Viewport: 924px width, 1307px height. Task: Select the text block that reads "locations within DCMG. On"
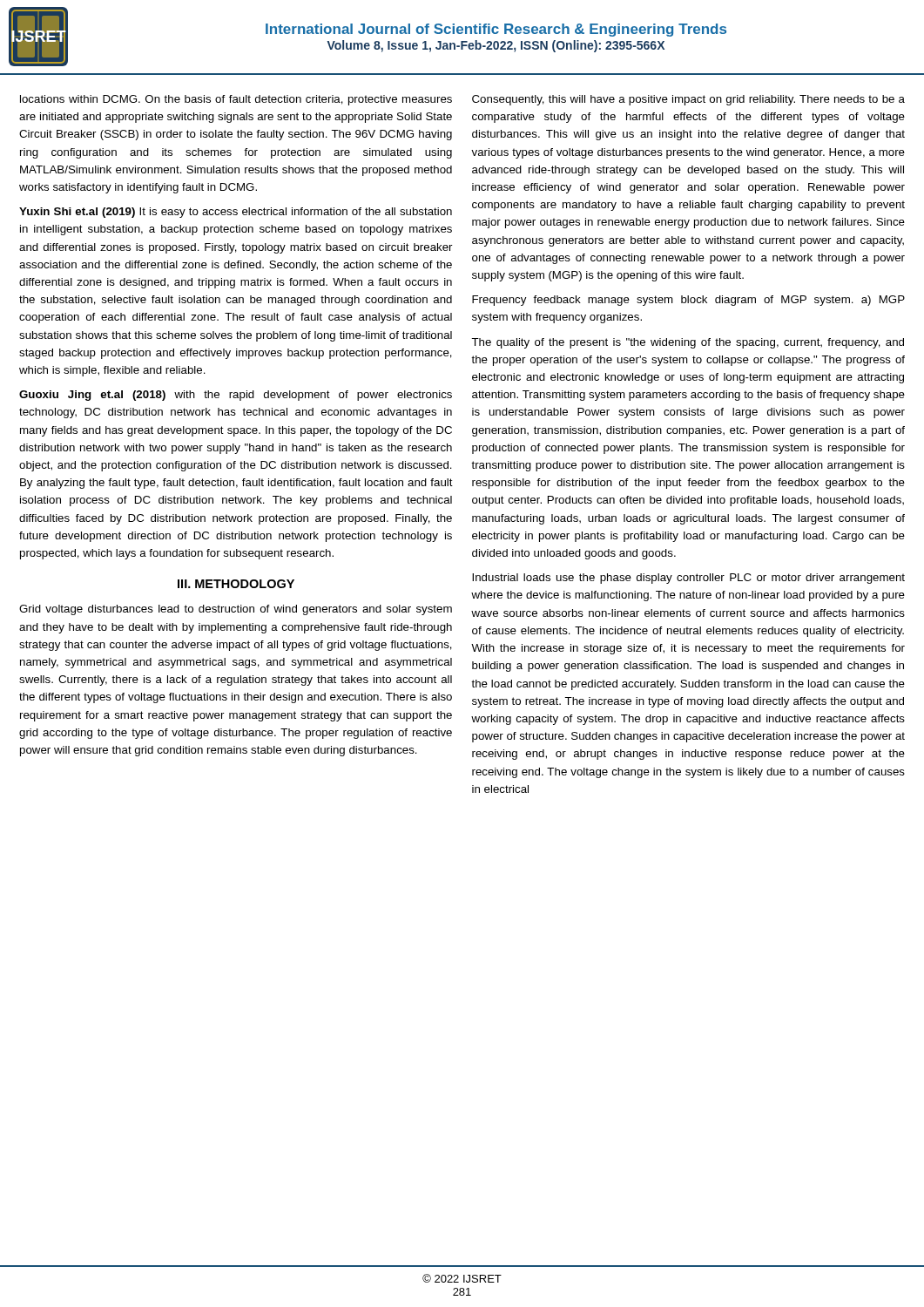pyautogui.click(x=236, y=143)
